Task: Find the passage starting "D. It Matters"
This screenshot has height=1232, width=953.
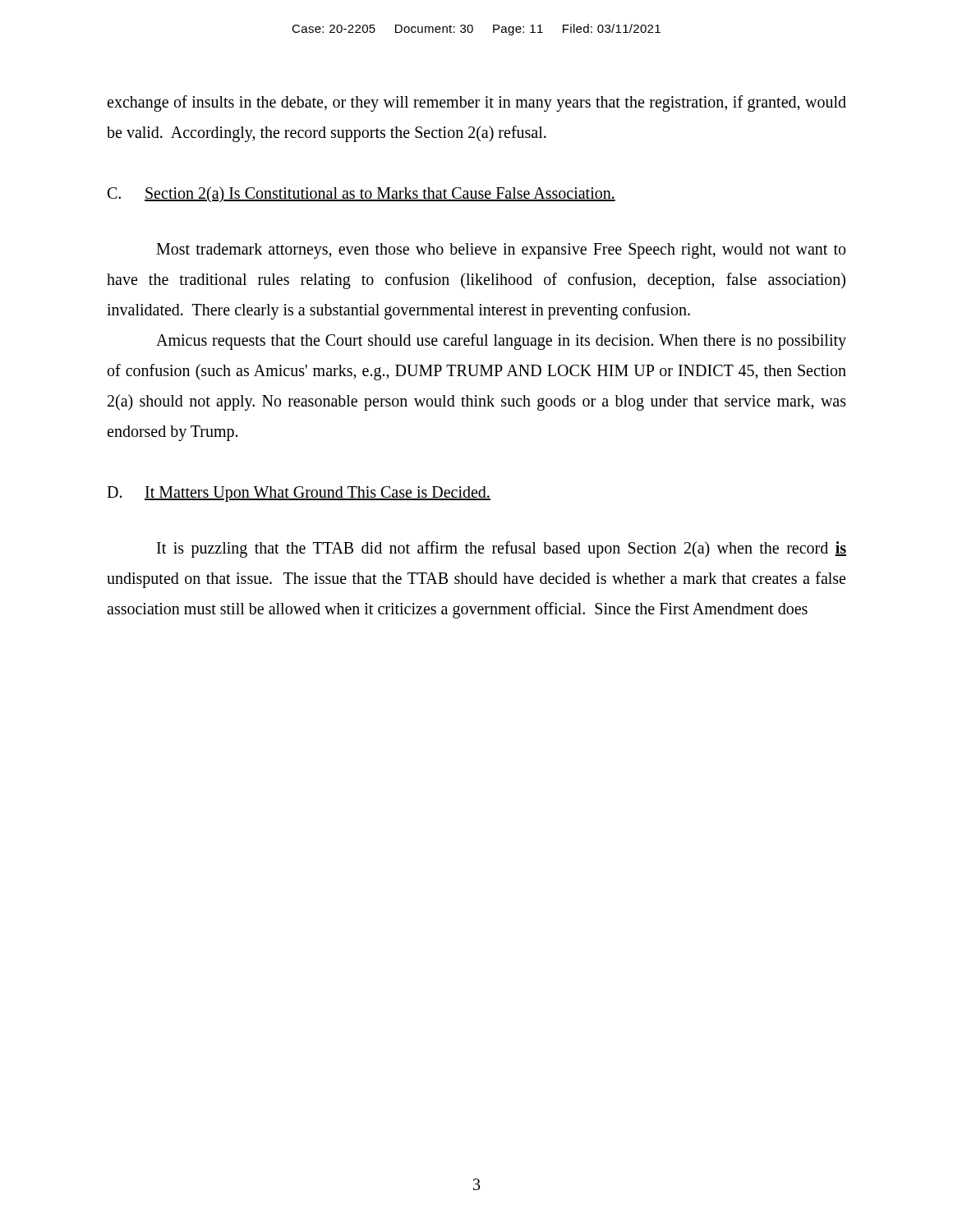Action: coord(299,493)
